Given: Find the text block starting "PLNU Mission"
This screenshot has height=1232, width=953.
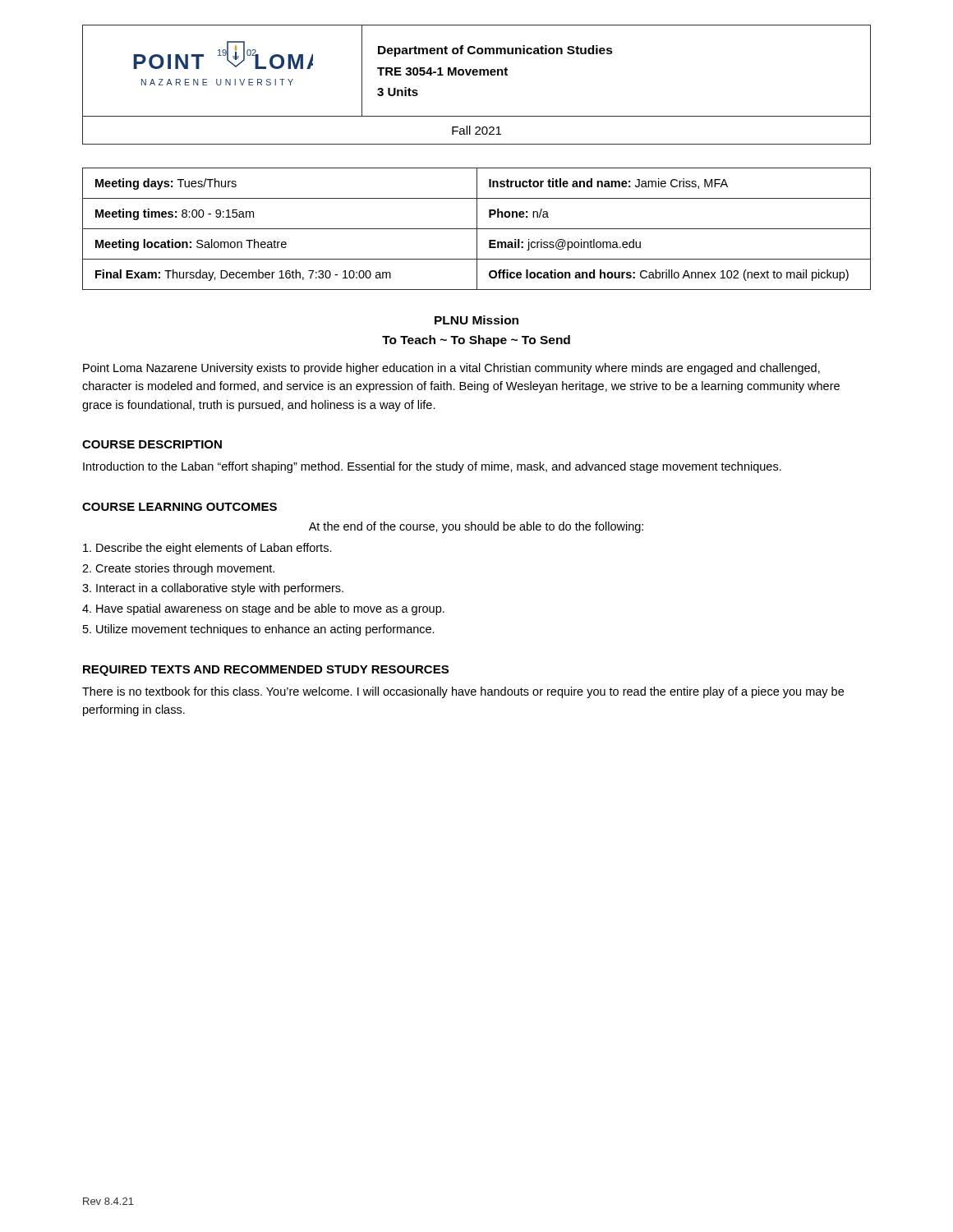Looking at the screenshot, I should (476, 320).
